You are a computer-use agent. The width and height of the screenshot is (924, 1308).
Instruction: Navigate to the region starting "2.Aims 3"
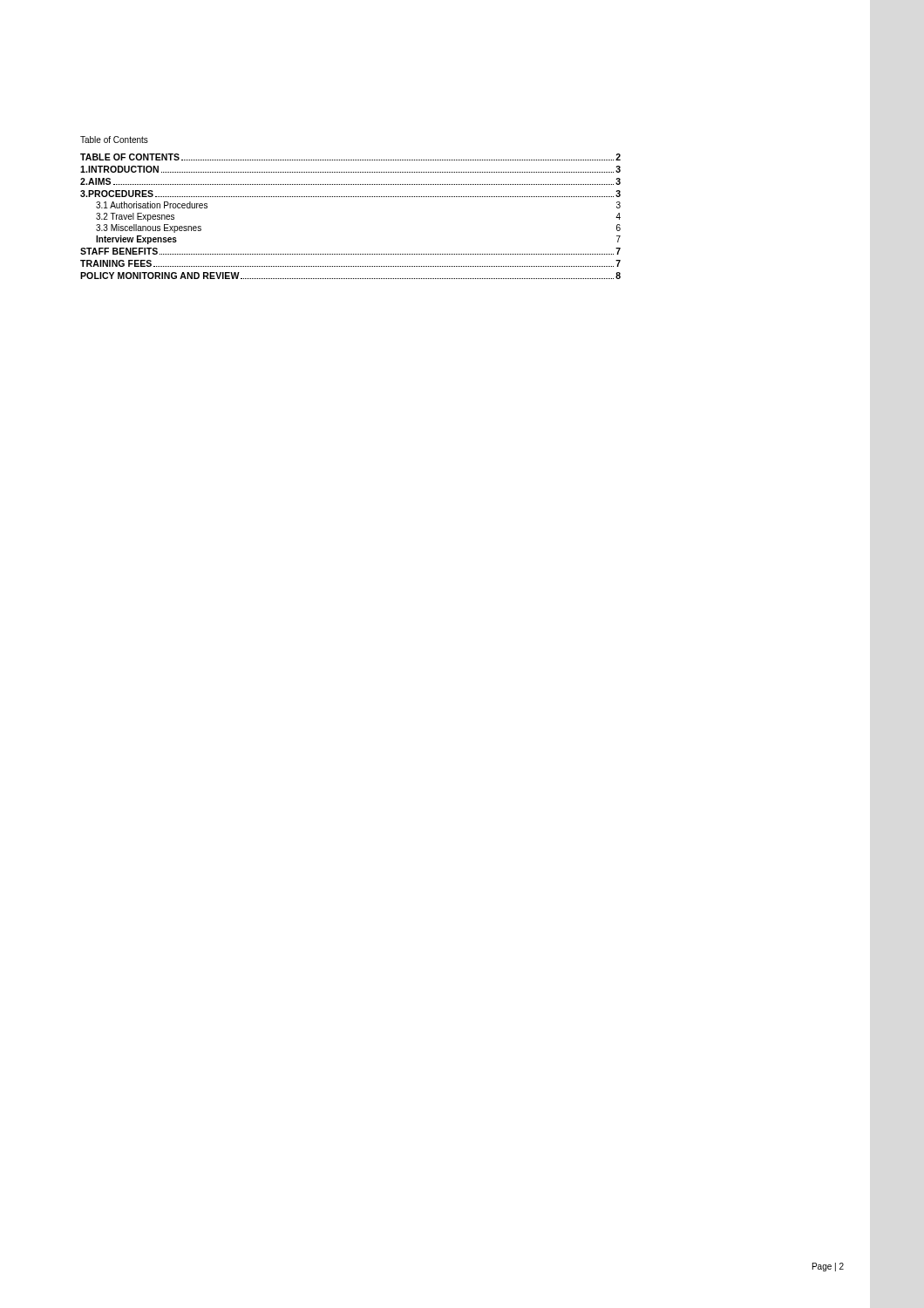coord(350,181)
